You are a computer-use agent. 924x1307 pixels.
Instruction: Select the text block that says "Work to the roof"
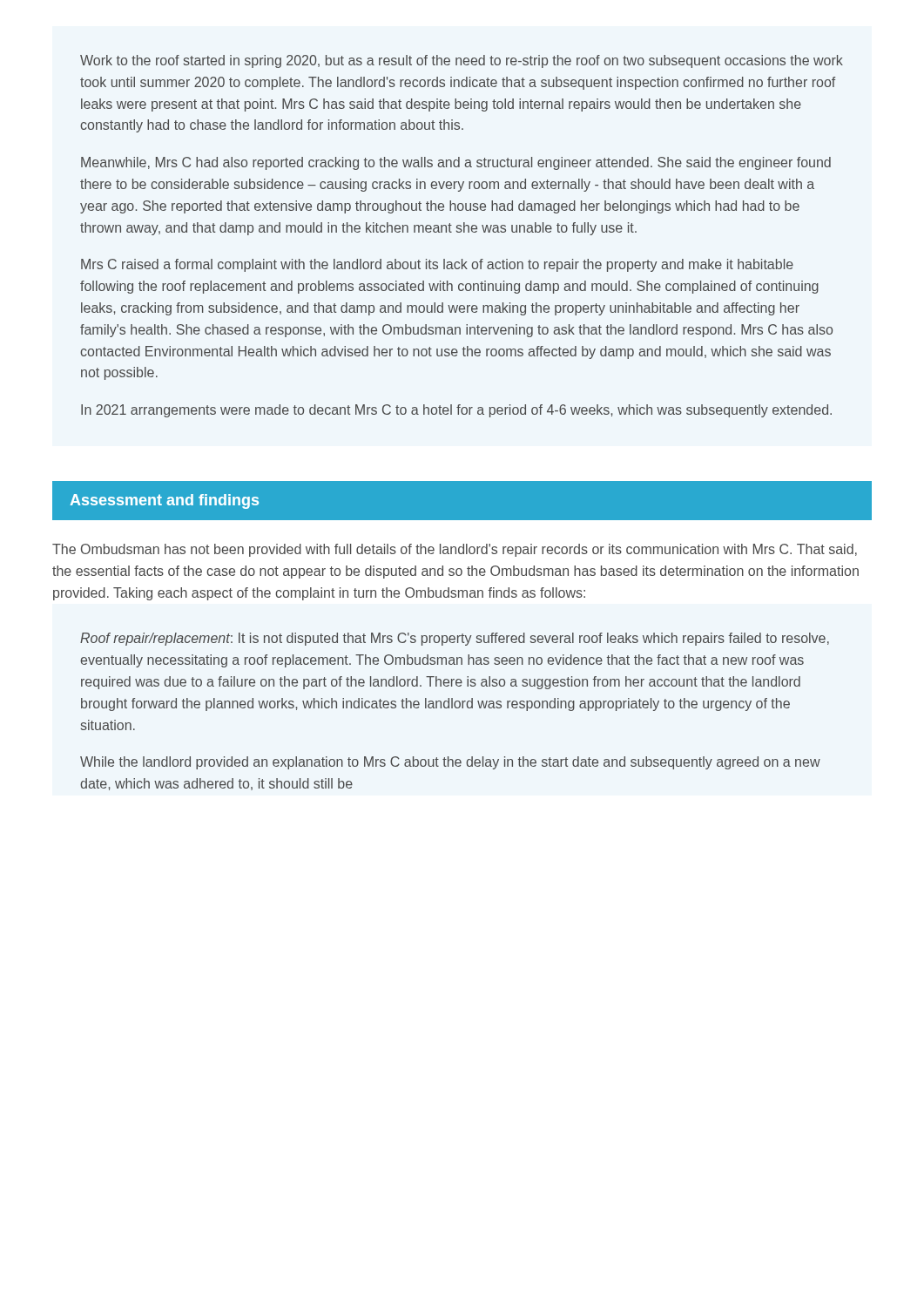tap(462, 236)
